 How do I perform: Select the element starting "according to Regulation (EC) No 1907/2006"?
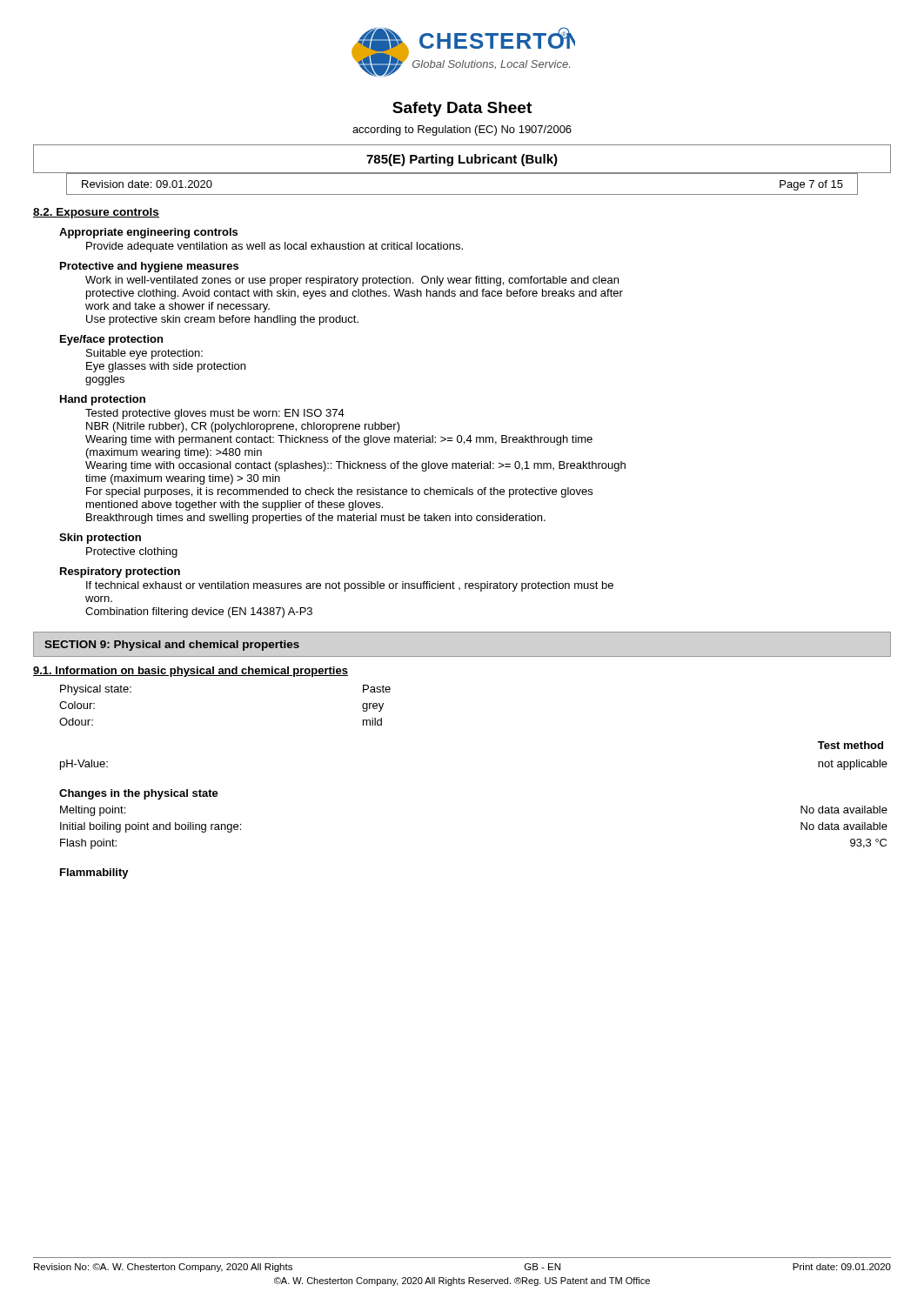point(462,129)
